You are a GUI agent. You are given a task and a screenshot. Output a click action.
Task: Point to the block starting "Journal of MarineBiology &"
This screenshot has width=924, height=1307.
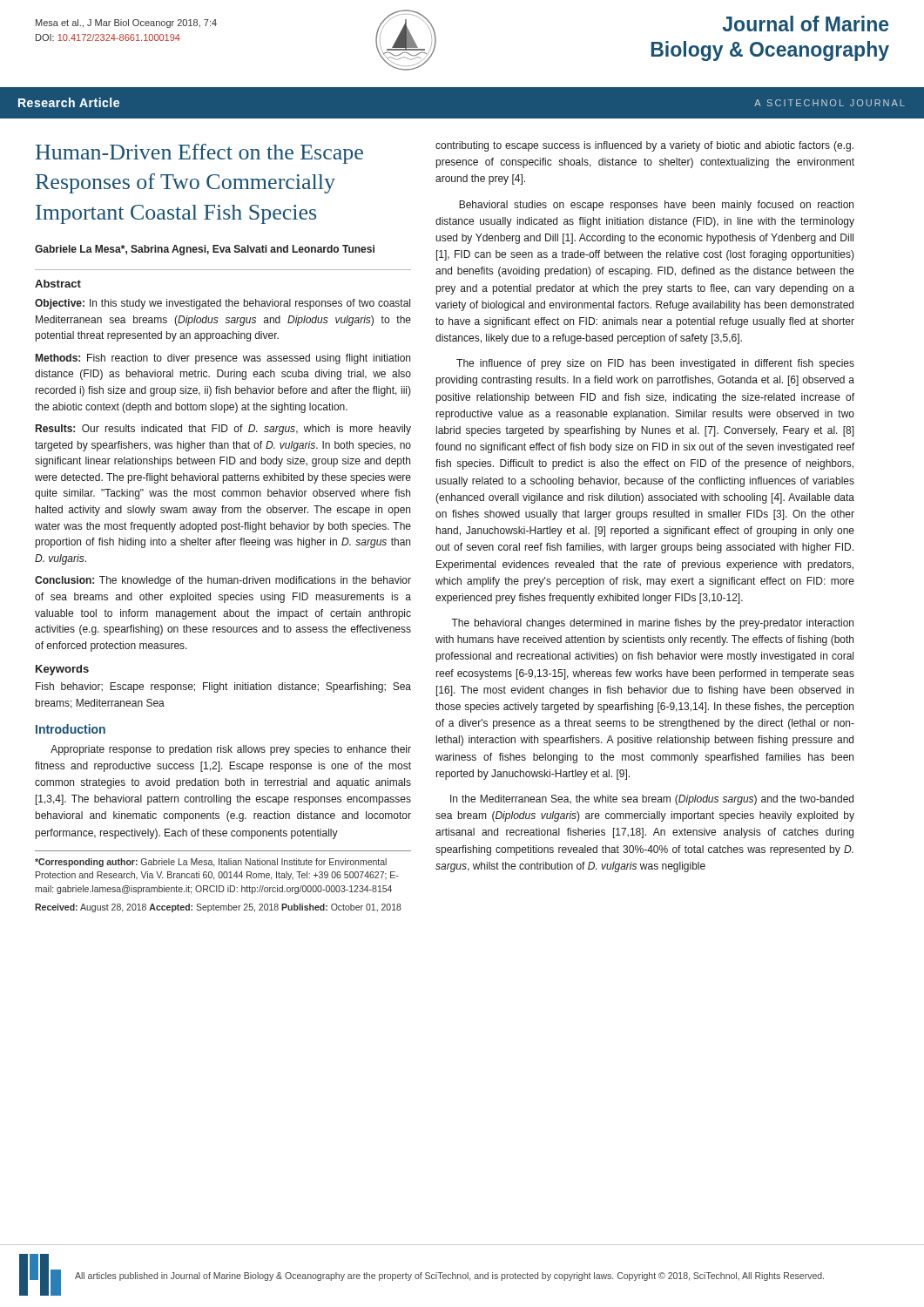click(770, 37)
